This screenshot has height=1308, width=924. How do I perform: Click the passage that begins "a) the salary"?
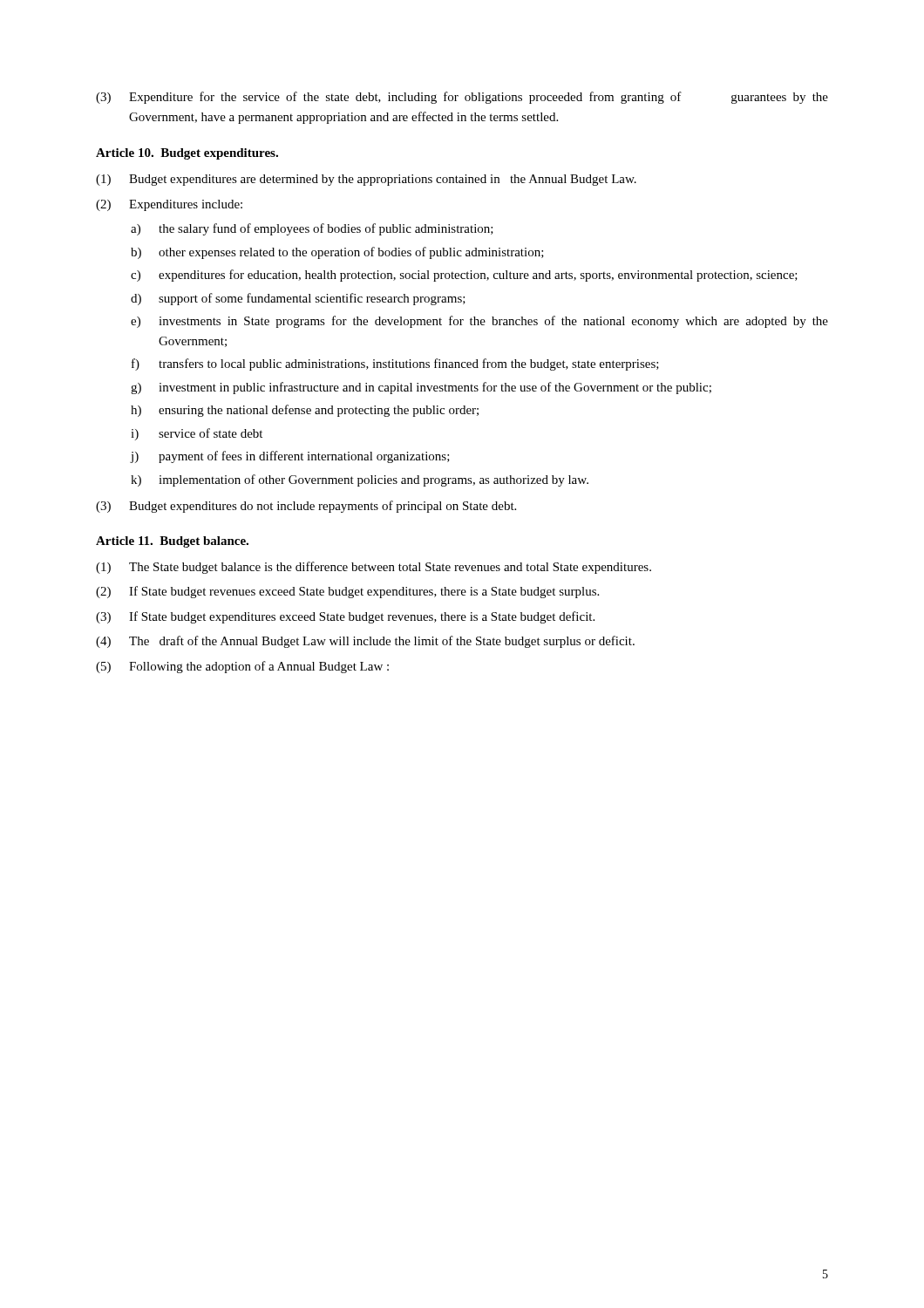click(479, 229)
